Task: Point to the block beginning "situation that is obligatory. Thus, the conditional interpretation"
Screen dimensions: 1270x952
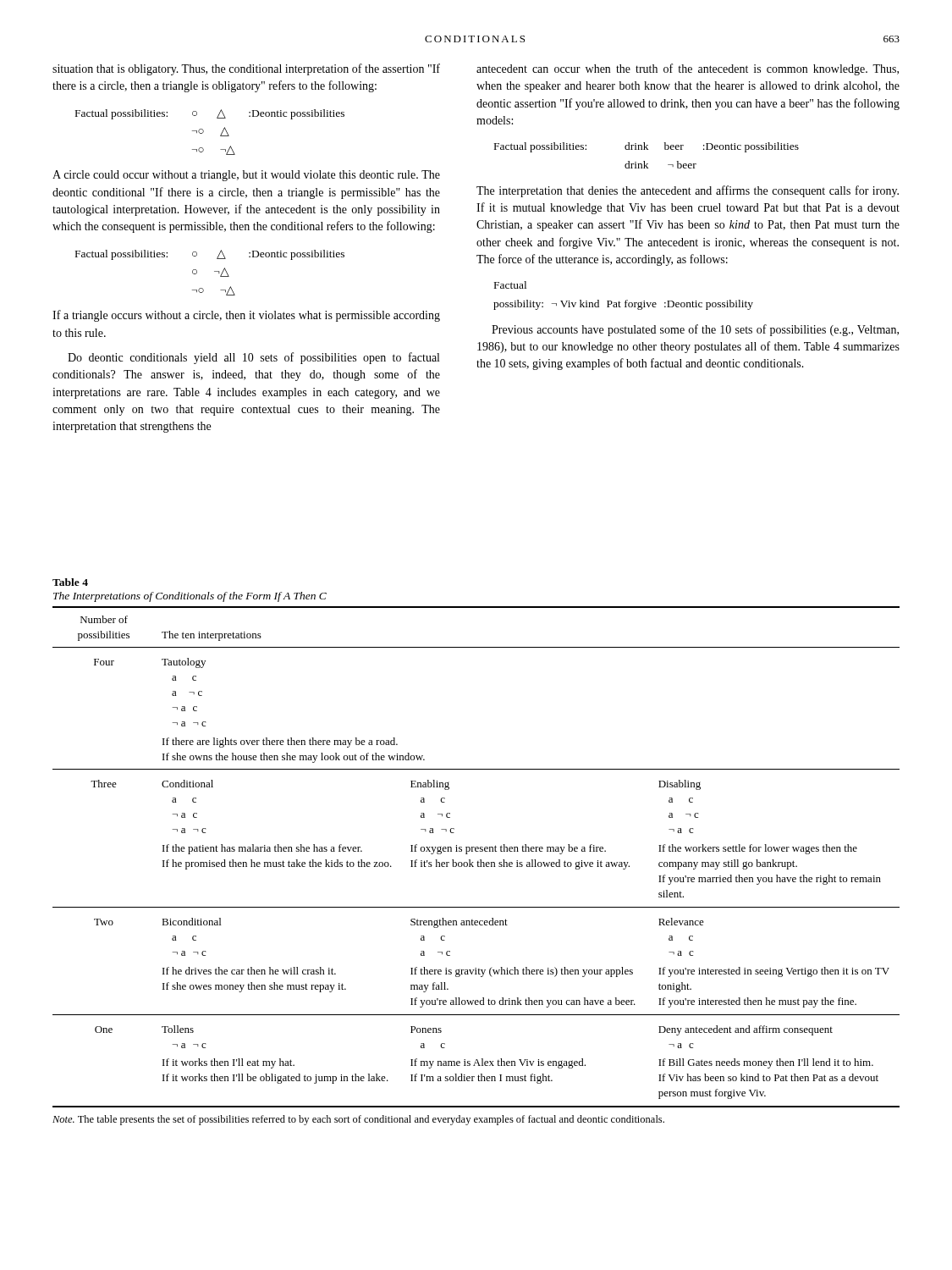Action: [246, 78]
